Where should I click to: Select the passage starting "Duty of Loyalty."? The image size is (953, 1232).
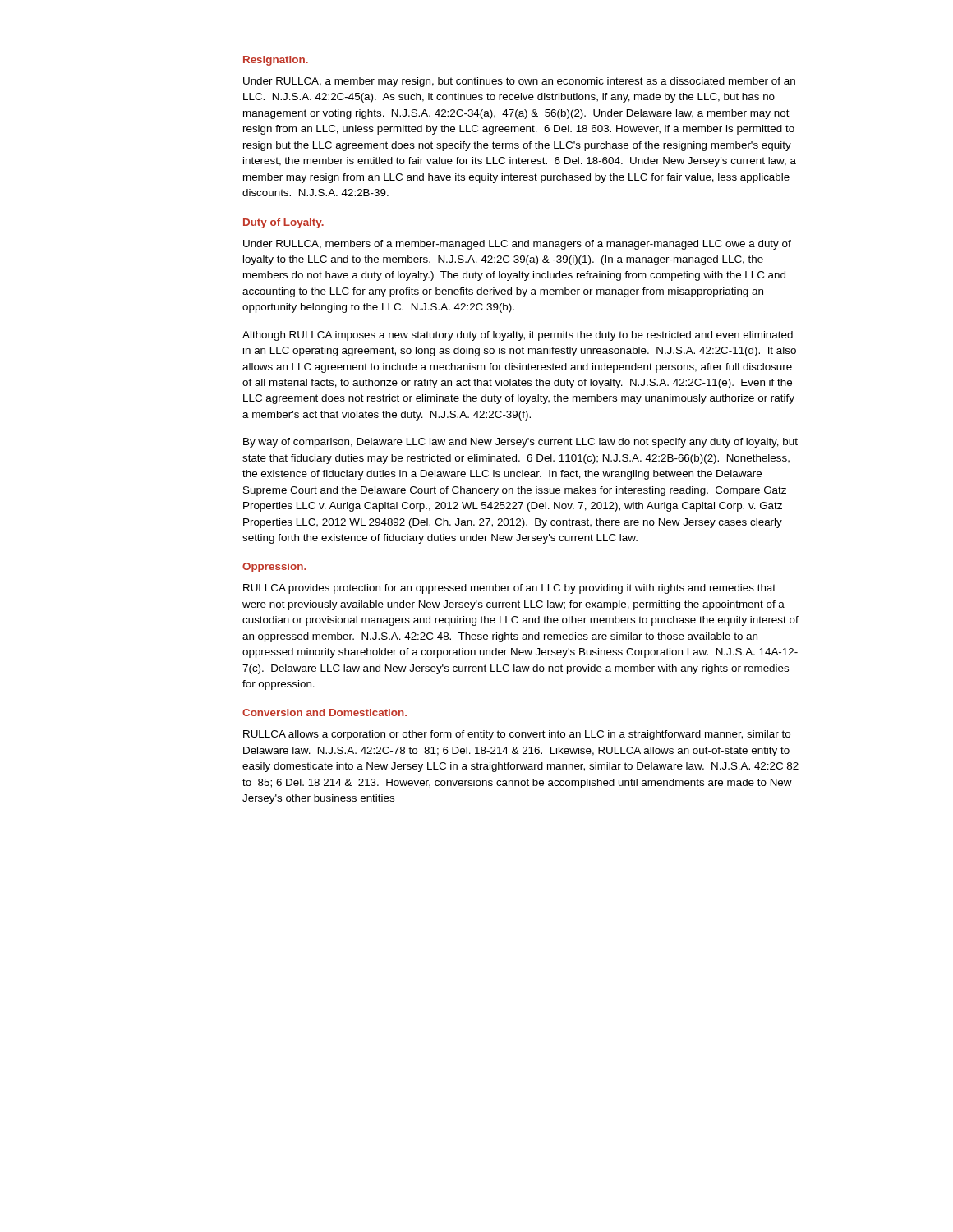283,222
